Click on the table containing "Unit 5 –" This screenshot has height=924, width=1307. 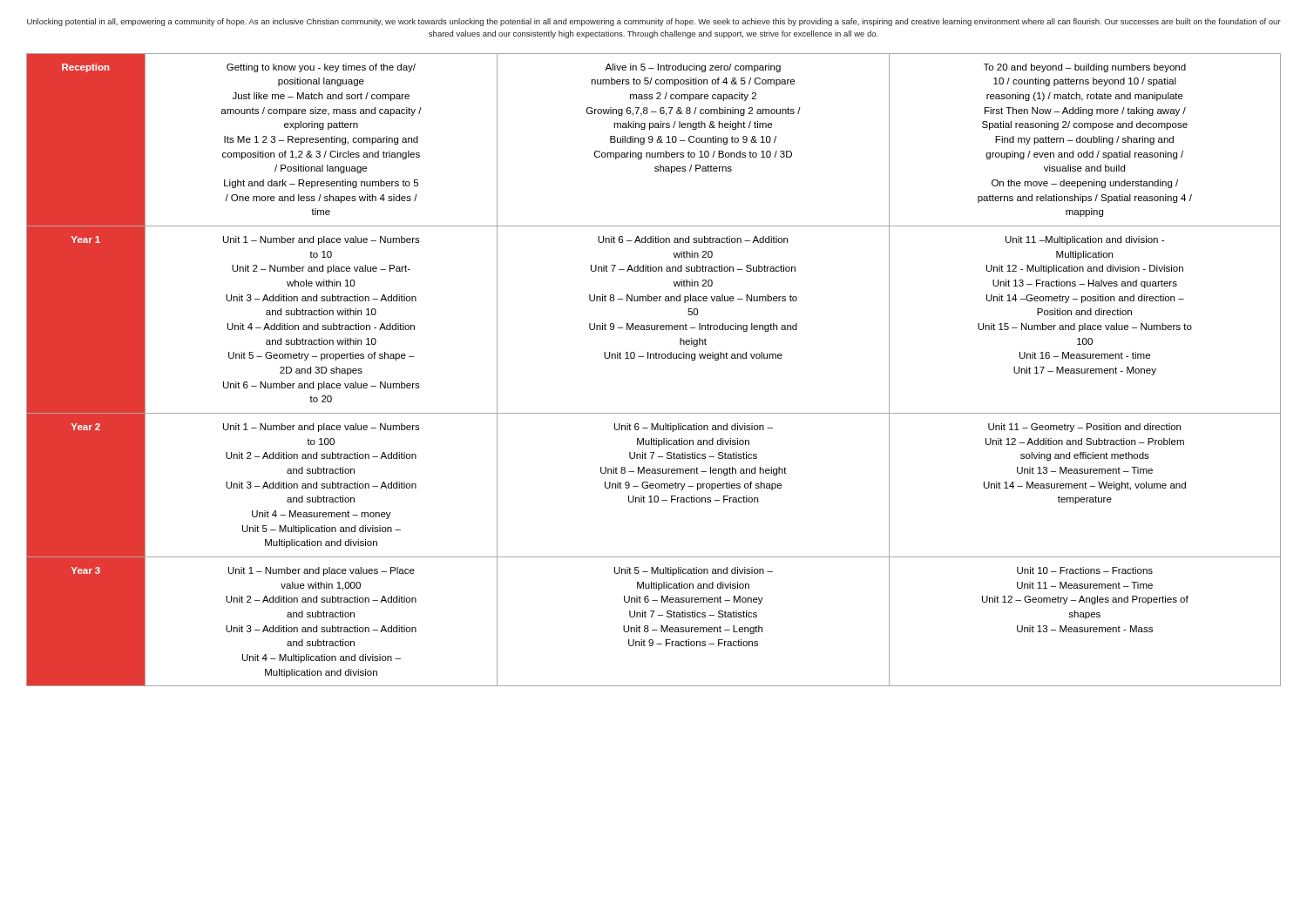pyautogui.click(x=654, y=370)
